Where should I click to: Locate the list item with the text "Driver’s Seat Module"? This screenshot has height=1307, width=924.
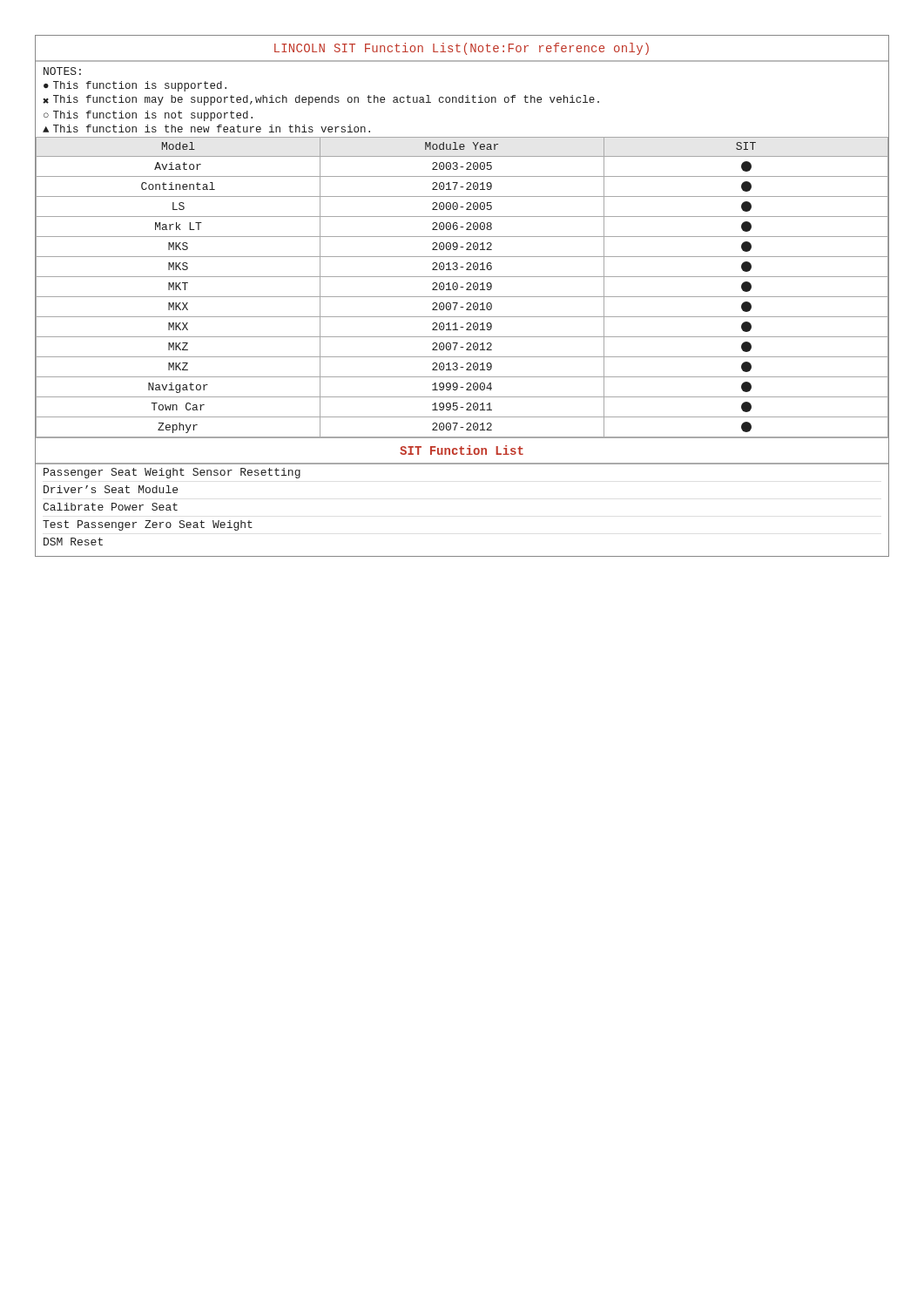click(x=111, y=490)
